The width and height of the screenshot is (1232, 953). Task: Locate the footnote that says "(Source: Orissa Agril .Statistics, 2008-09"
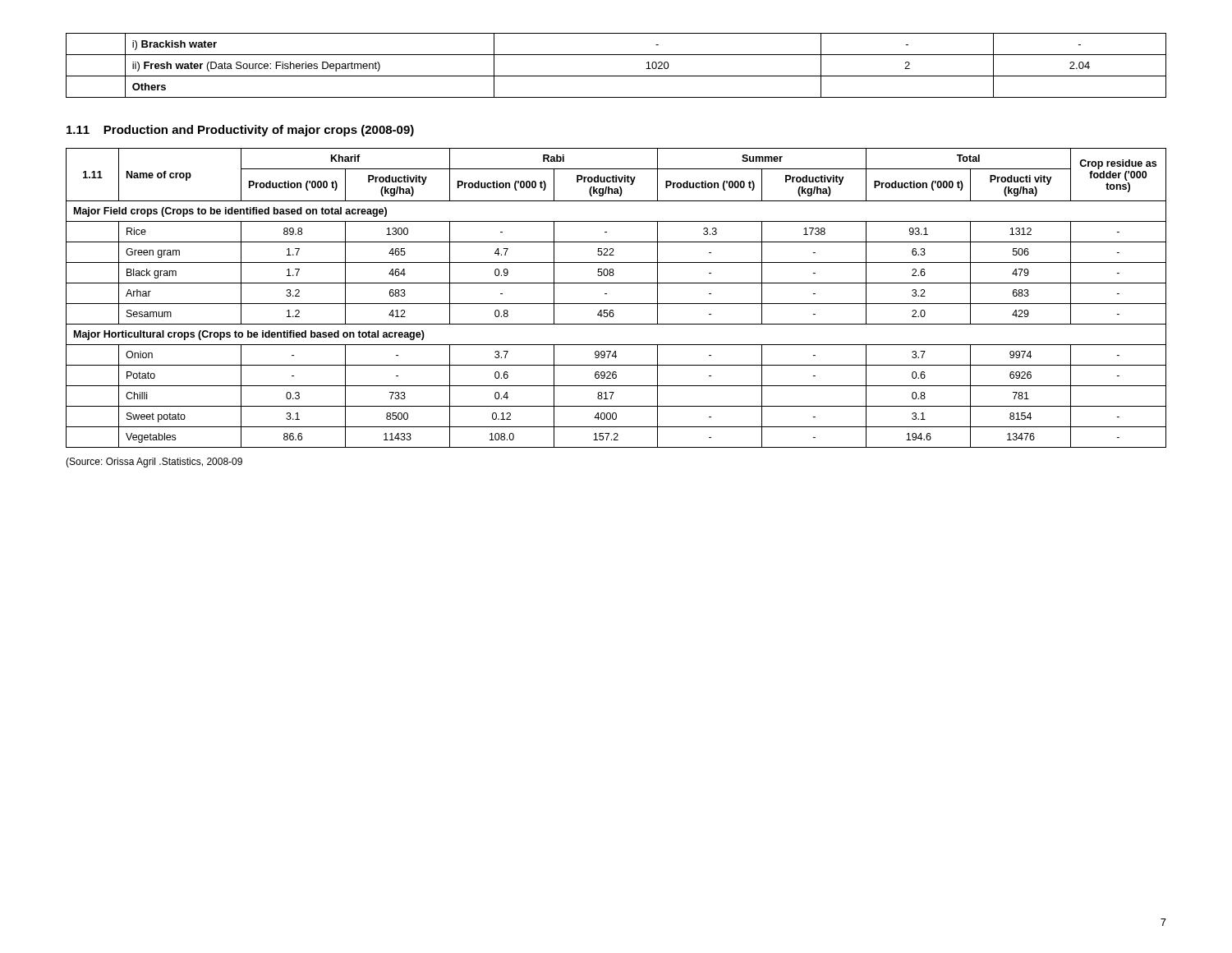(154, 462)
